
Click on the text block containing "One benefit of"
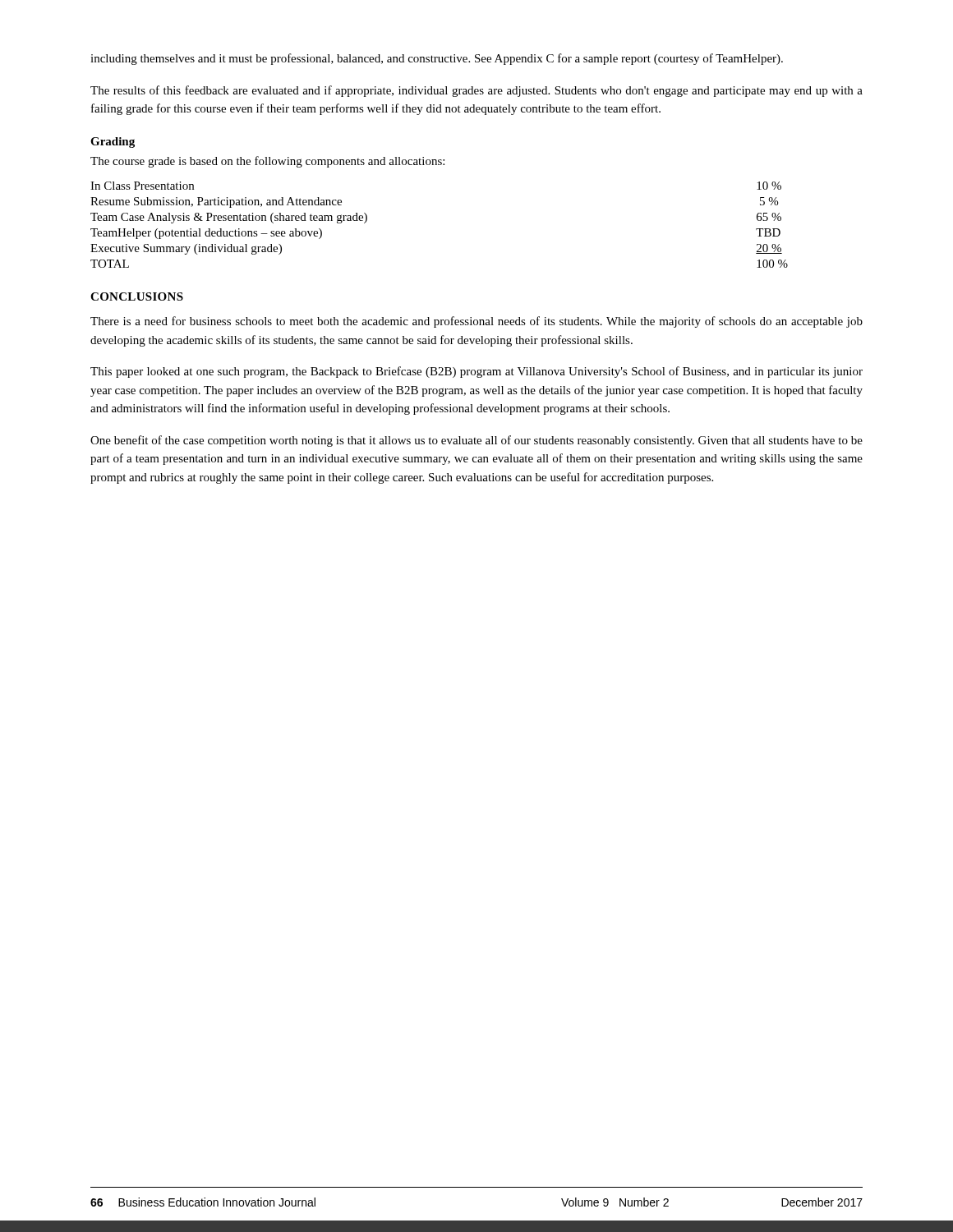click(x=476, y=458)
